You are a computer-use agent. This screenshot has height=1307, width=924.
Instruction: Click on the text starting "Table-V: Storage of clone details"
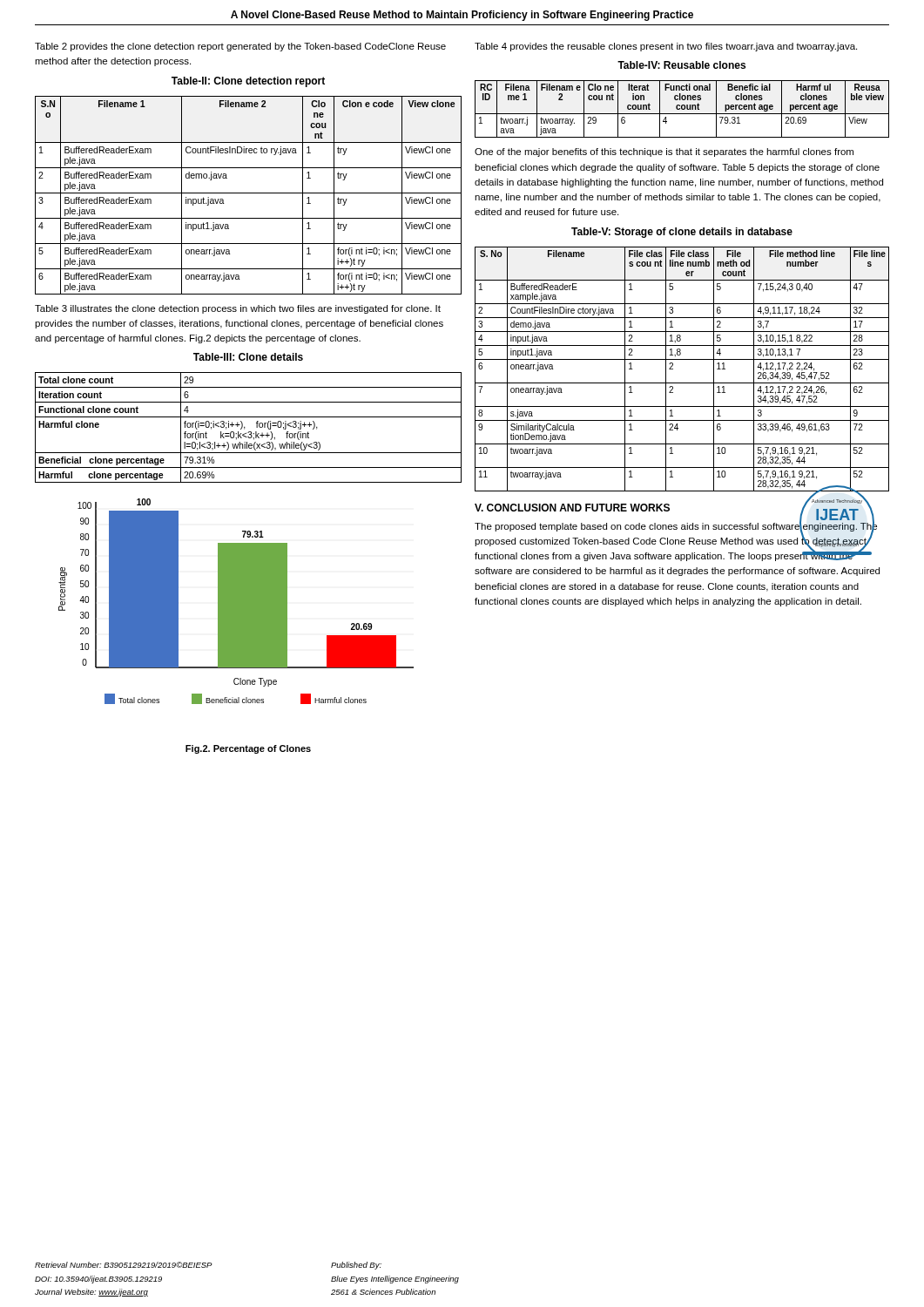(x=682, y=231)
